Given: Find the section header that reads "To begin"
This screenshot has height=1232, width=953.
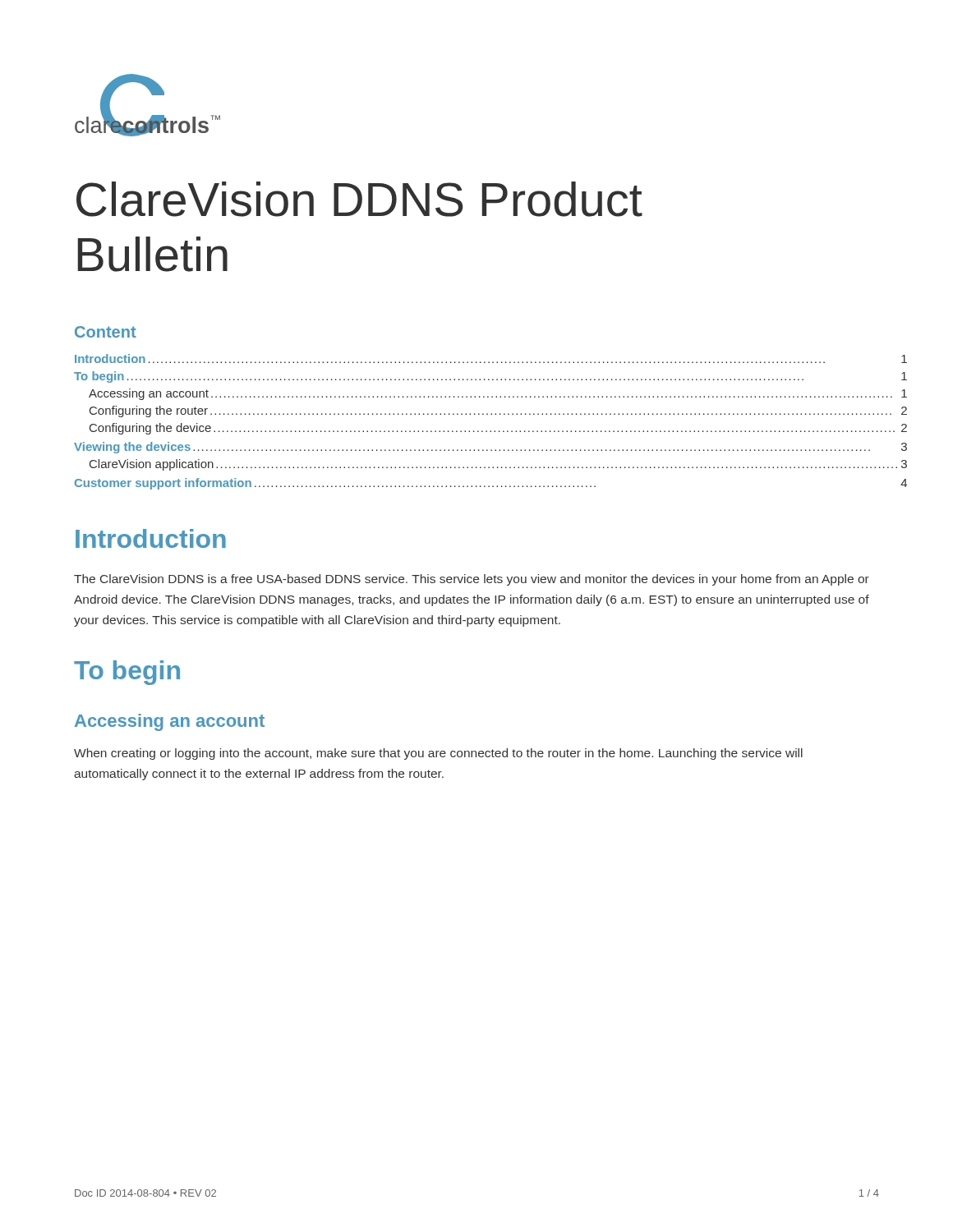Looking at the screenshot, I should [x=127, y=673].
